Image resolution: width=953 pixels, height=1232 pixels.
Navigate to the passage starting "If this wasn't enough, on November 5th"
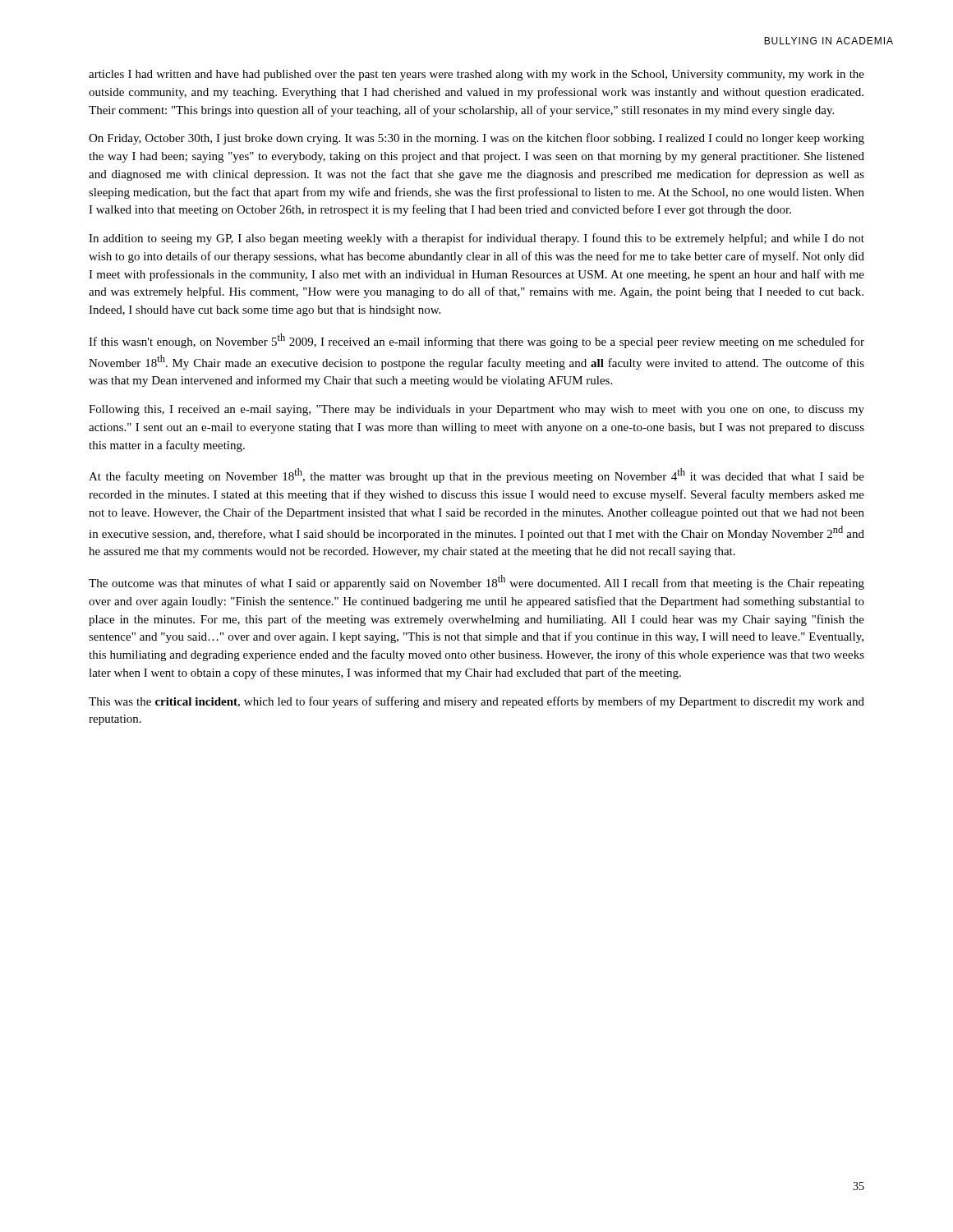[476, 359]
